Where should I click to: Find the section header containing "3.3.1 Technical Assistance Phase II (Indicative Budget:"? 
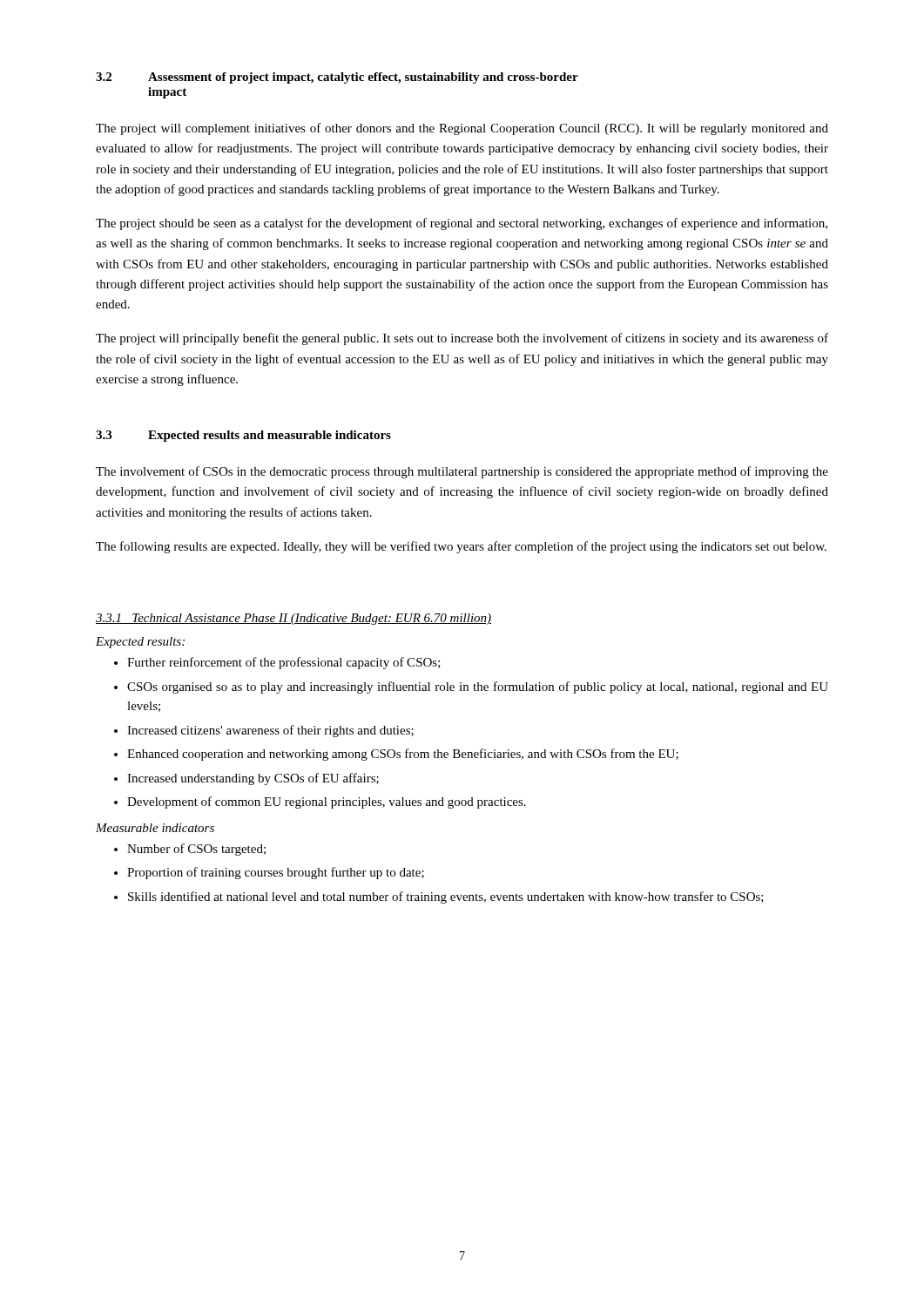294,618
